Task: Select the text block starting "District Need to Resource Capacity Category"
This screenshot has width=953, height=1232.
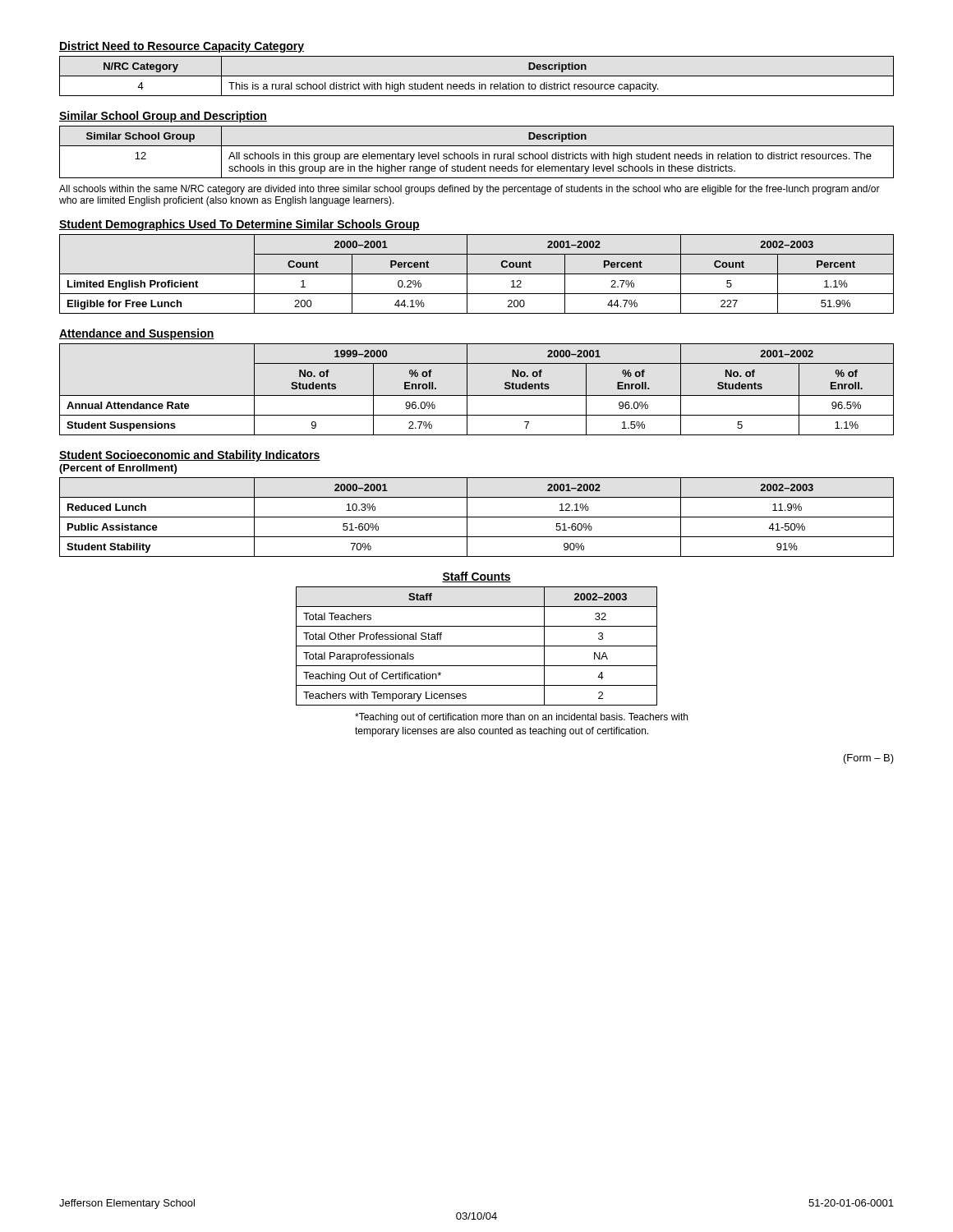Action: pos(182,46)
